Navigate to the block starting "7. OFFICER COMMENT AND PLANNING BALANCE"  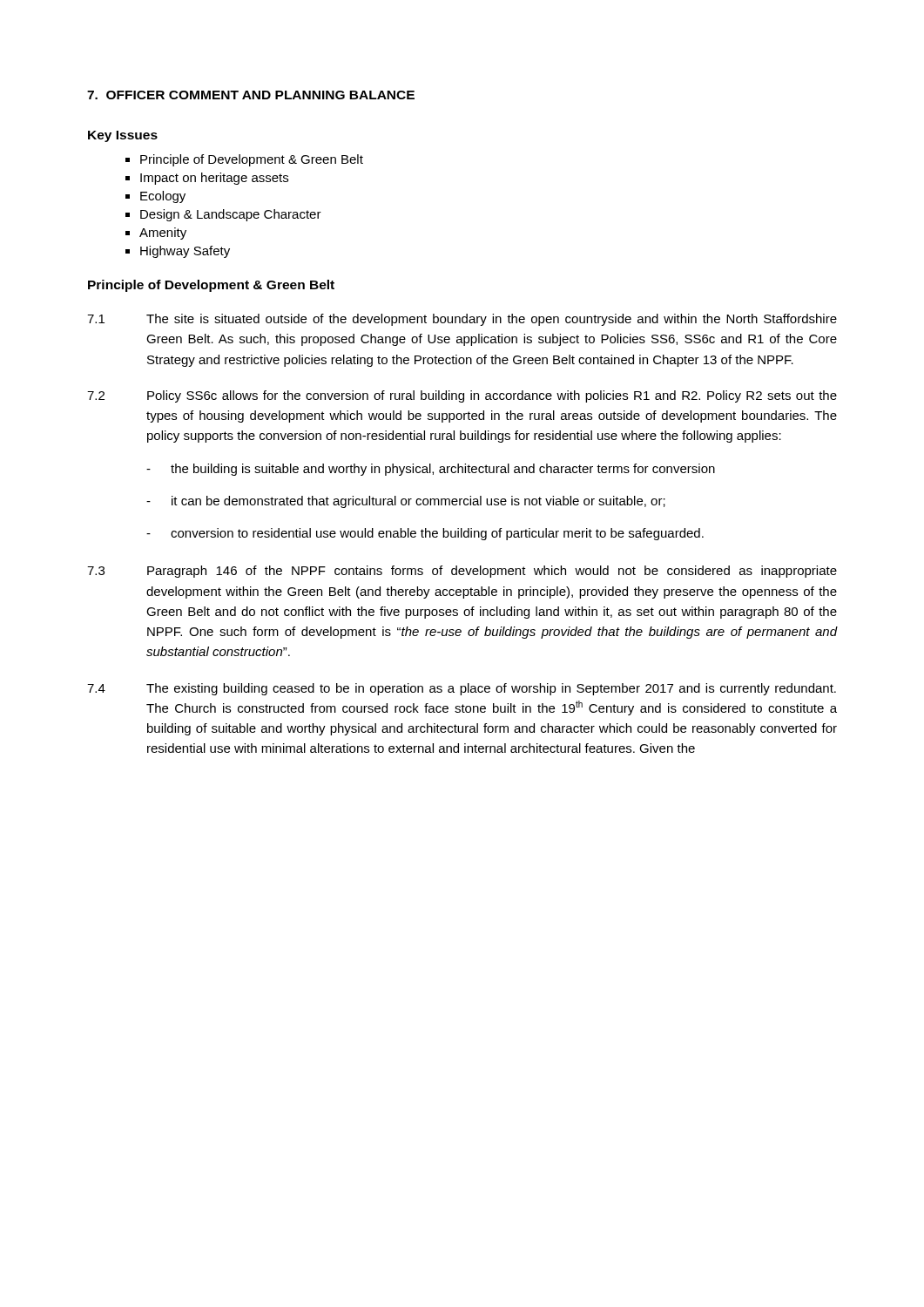click(251, 95)
